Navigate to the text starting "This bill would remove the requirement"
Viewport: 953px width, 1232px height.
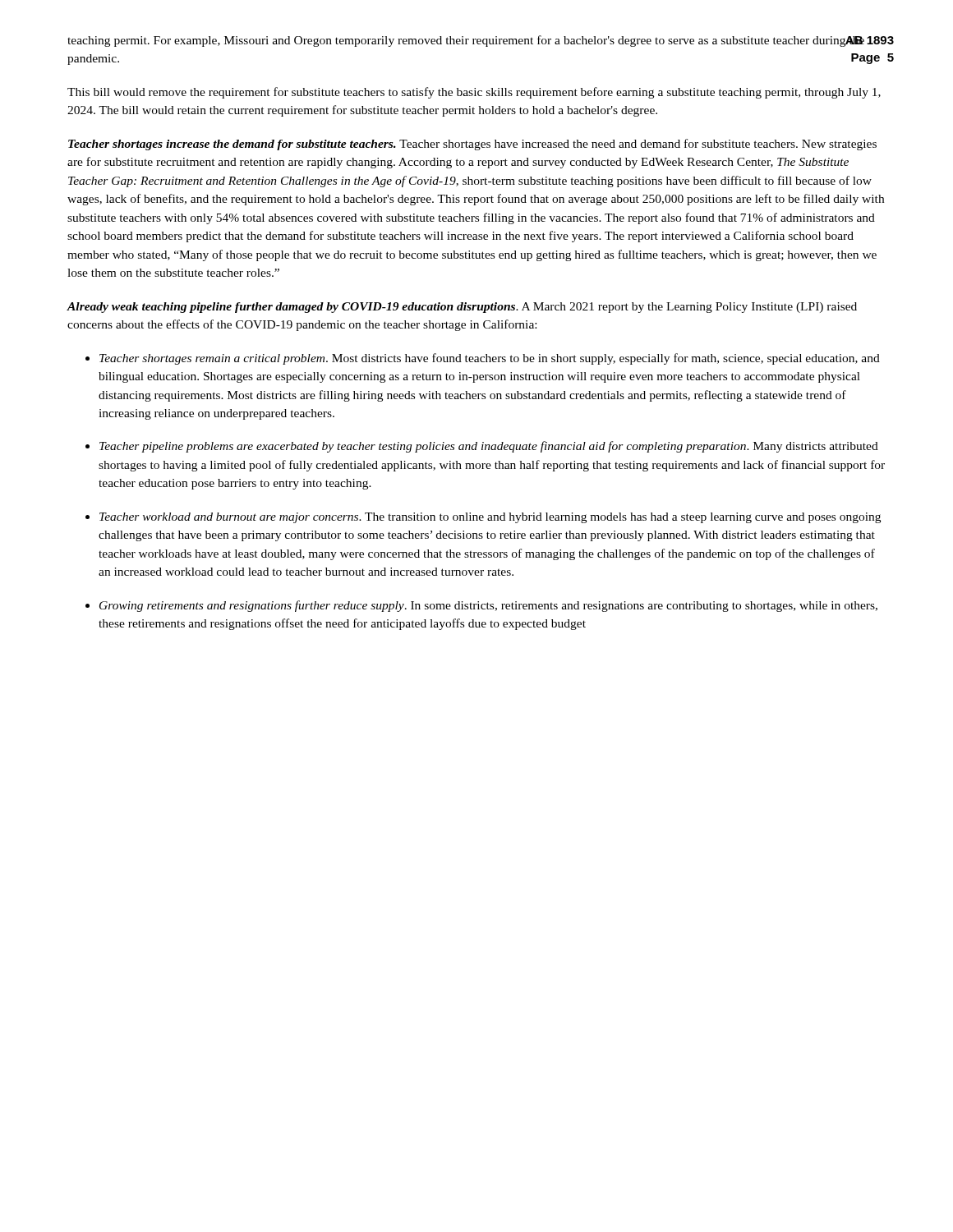(474, 101)
